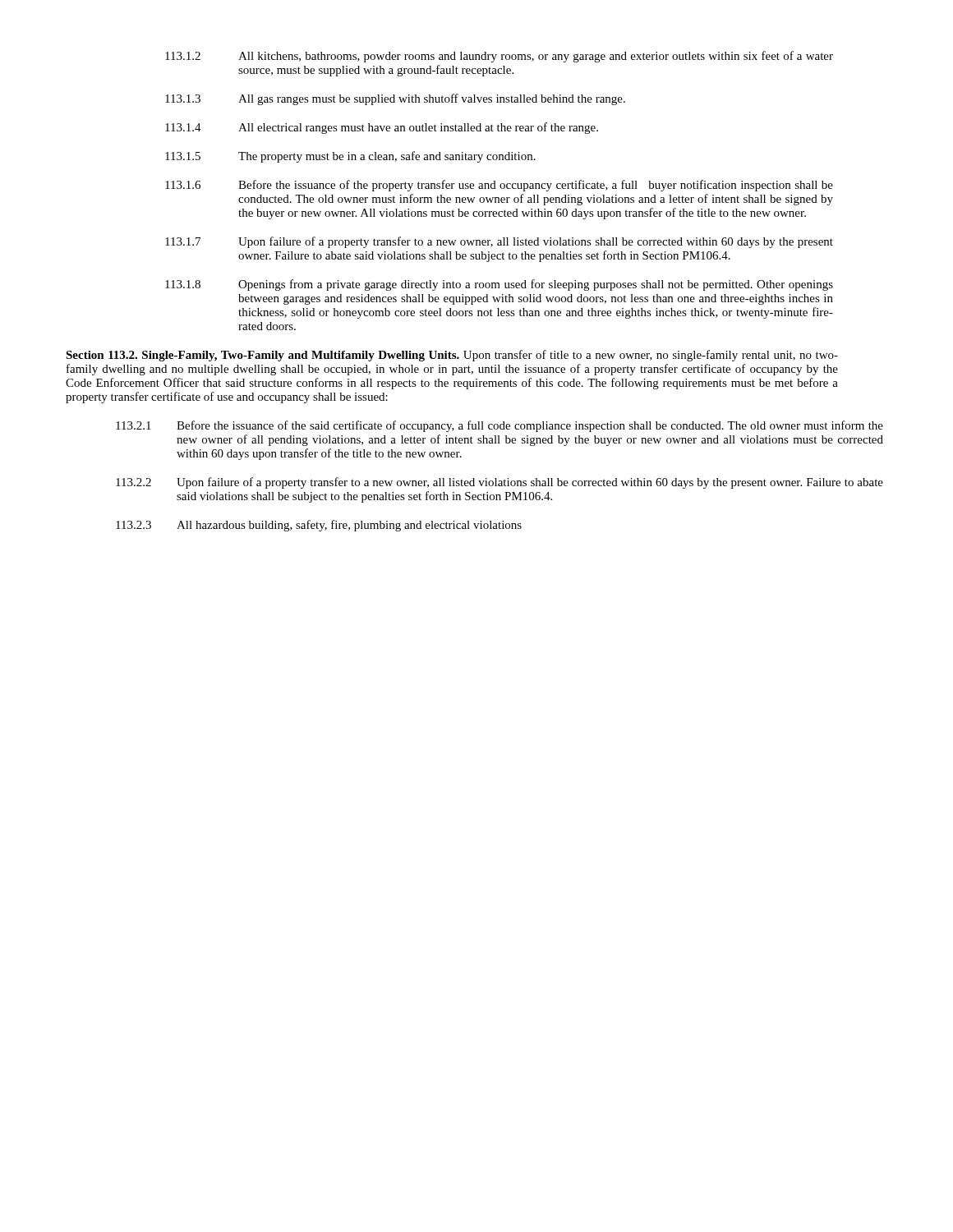This screenshot has height=1232, width=953.
Task: Click on the passage starting "113.1.7Upon failure of a property transfer to a"
Action: (x=499, y=249)
